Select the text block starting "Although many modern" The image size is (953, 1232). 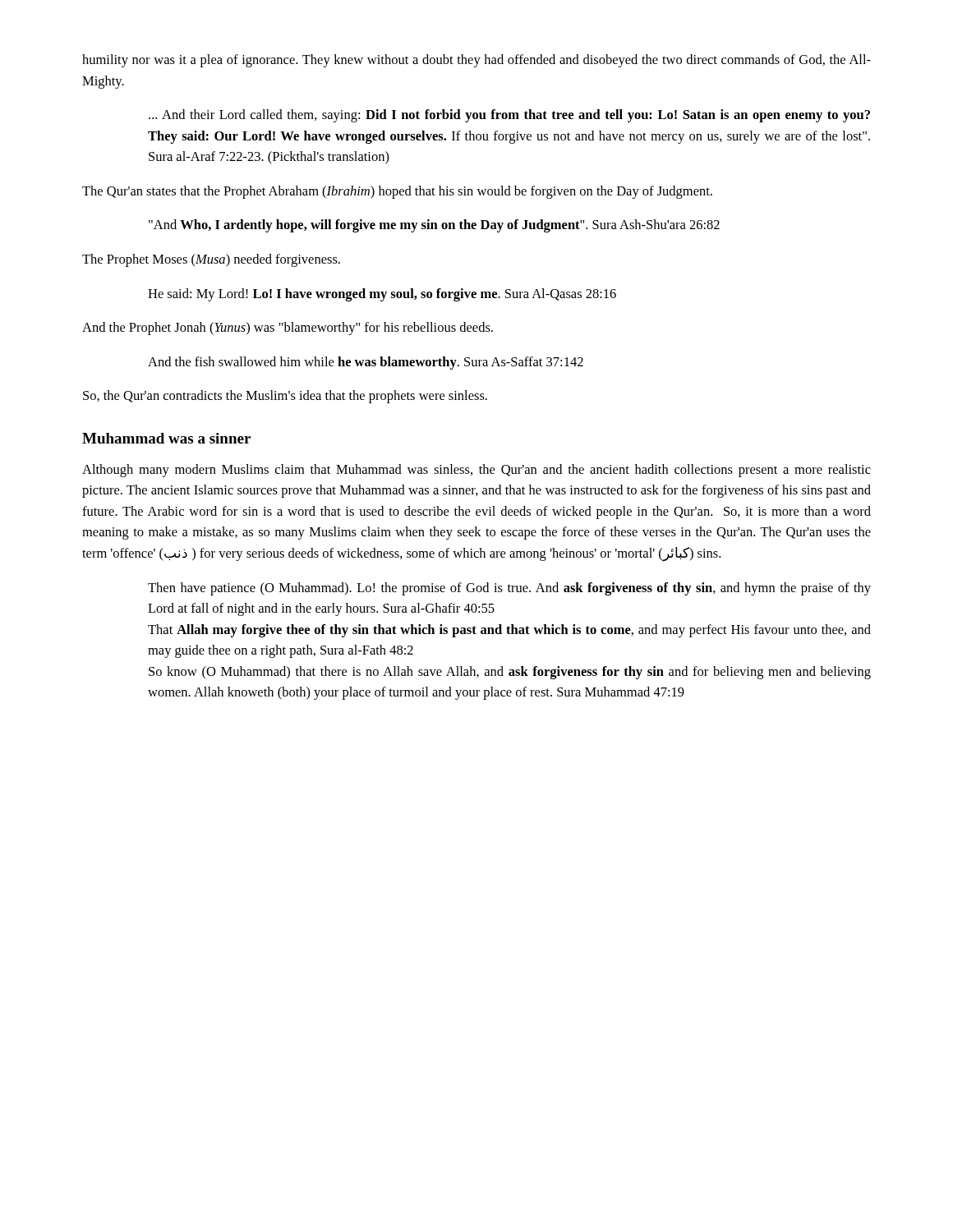pyautogui.click(x=476, y=511)
